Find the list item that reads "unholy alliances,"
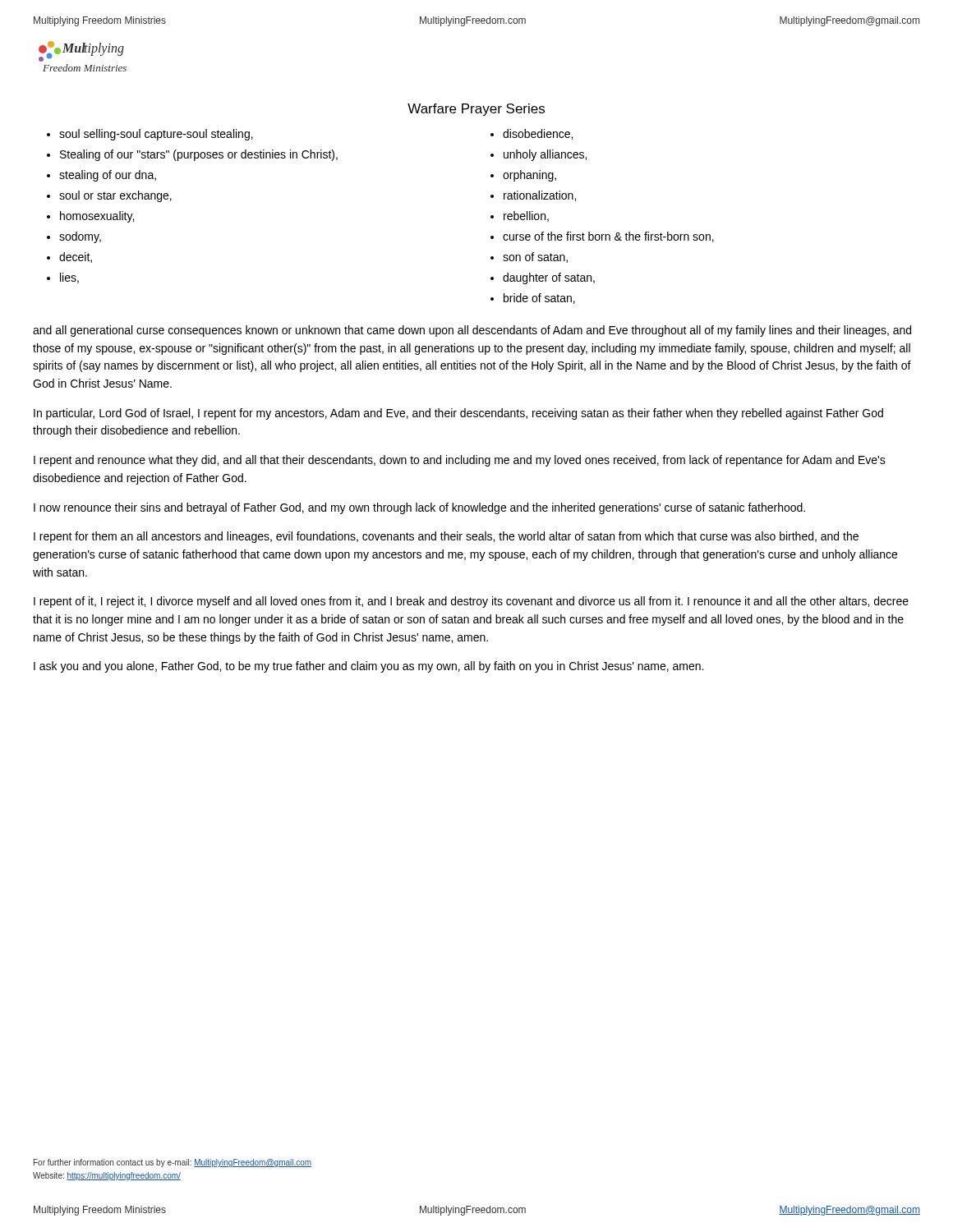 [545, 154]
